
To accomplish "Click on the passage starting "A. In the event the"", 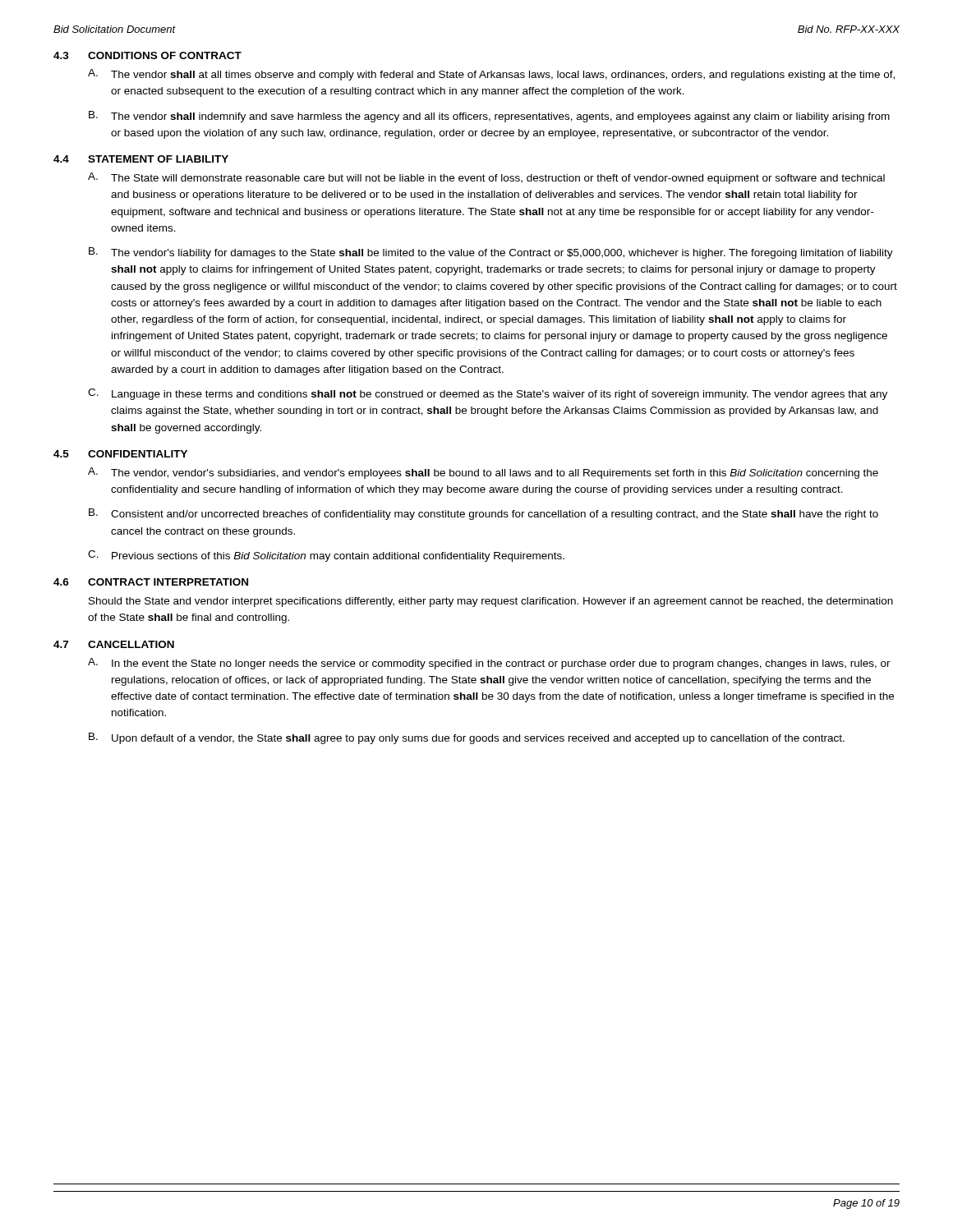I will pos(494,688).
